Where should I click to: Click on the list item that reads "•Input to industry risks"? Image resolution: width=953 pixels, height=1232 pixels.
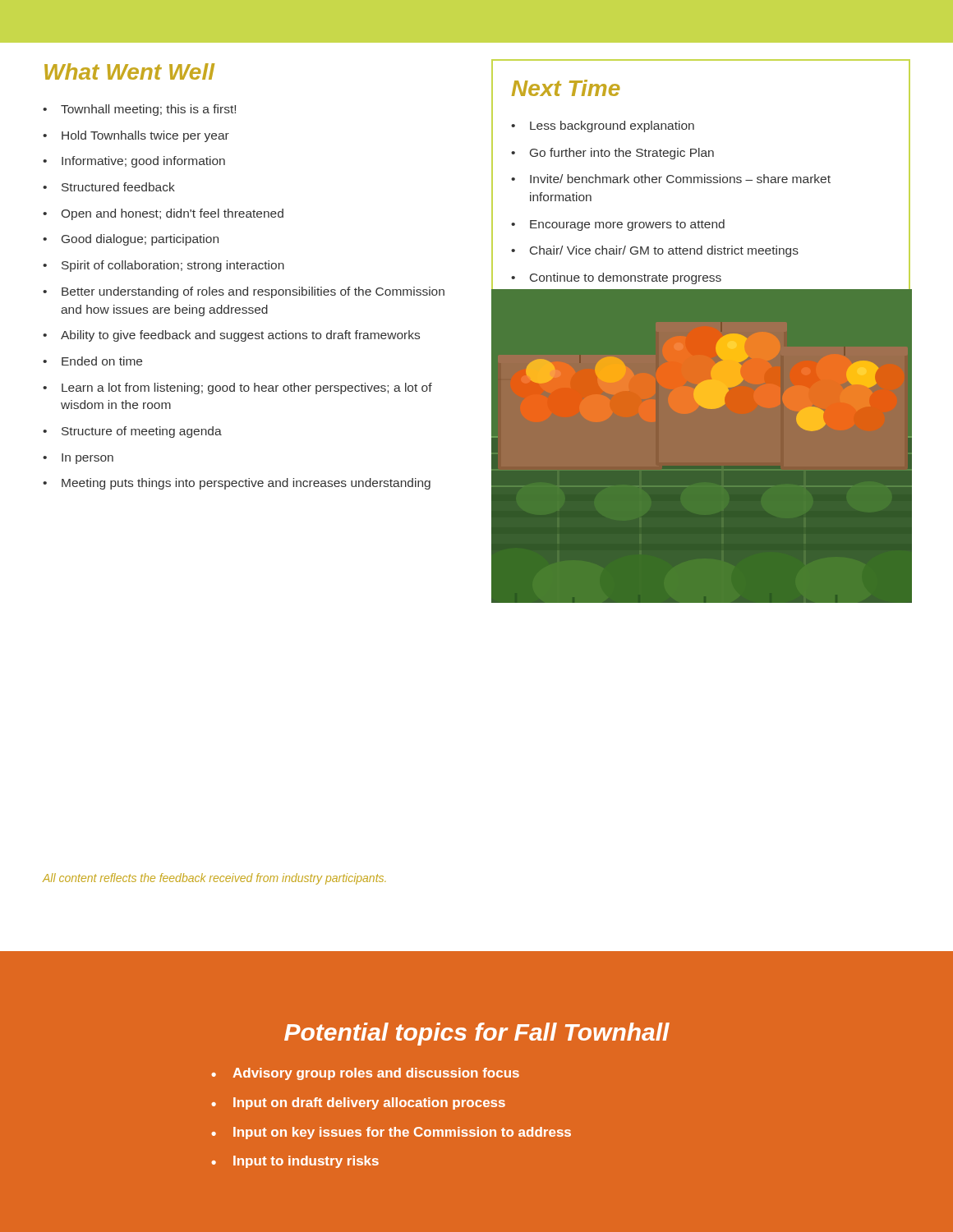[295, 1162]
